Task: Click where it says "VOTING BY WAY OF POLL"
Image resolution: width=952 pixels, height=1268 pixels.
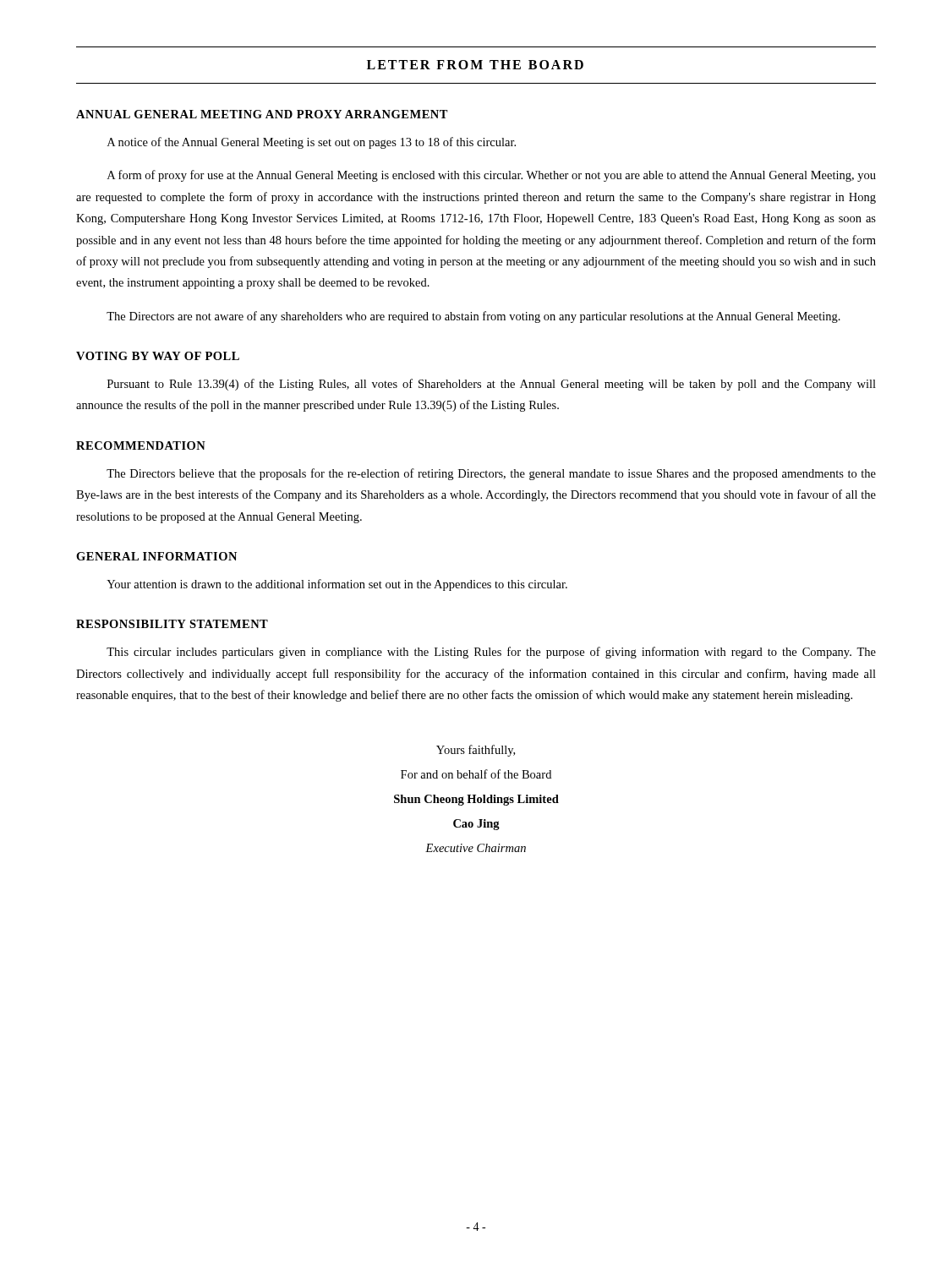Action: point(158,356)
